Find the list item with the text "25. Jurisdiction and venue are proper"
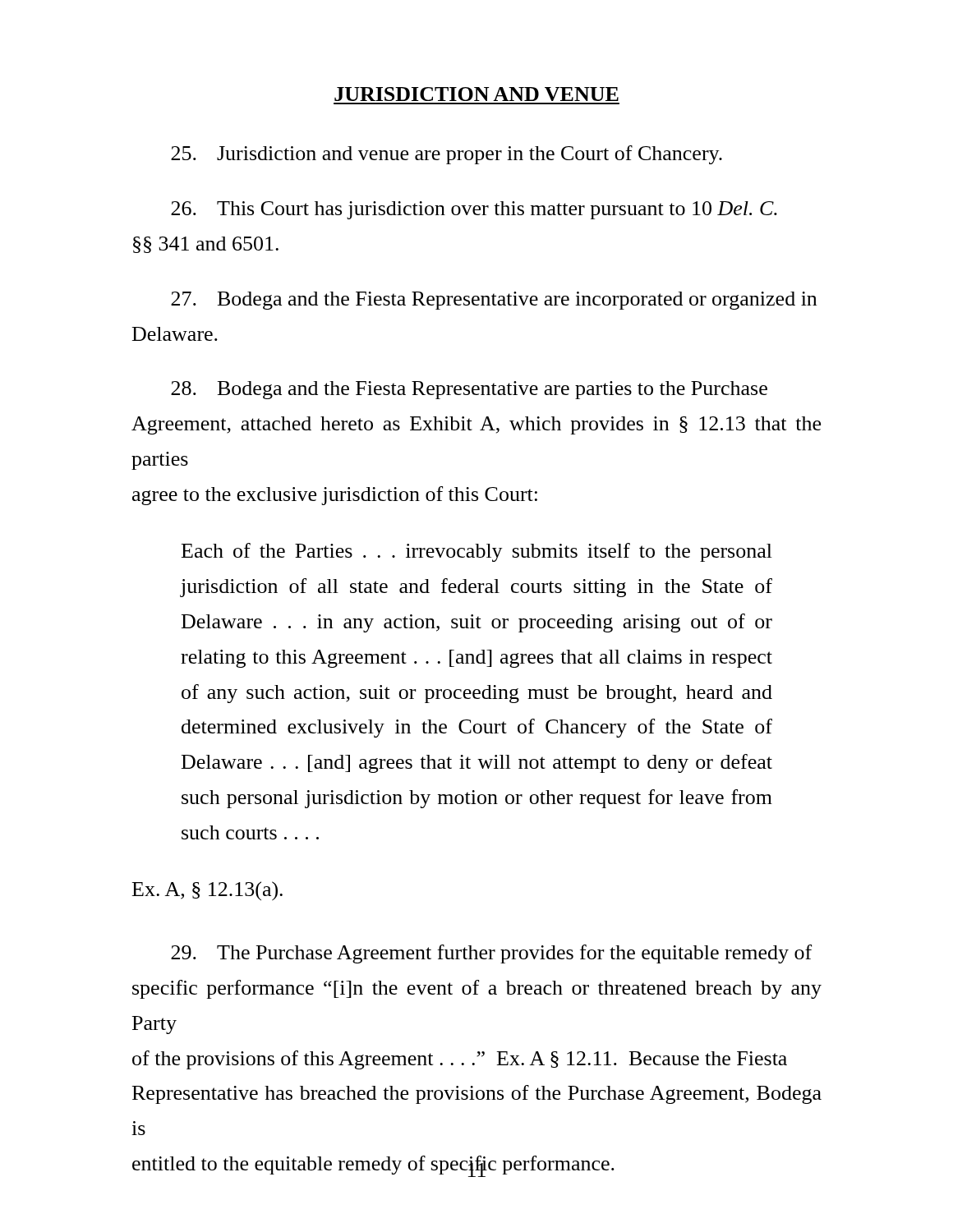This screenshot has width=953, height=1232. point(476,154)
